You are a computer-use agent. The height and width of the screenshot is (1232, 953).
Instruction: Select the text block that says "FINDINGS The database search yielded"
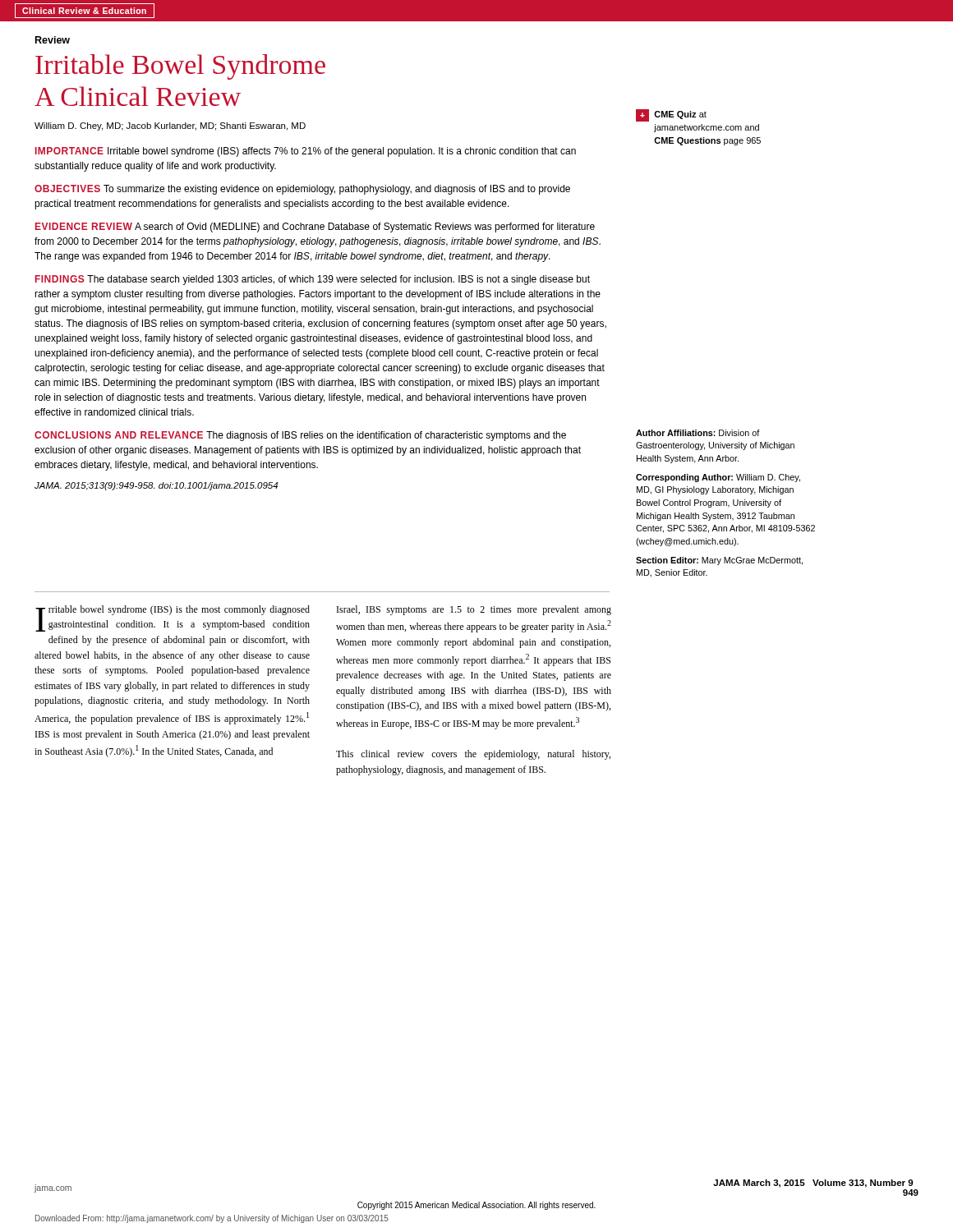point(321,346)
